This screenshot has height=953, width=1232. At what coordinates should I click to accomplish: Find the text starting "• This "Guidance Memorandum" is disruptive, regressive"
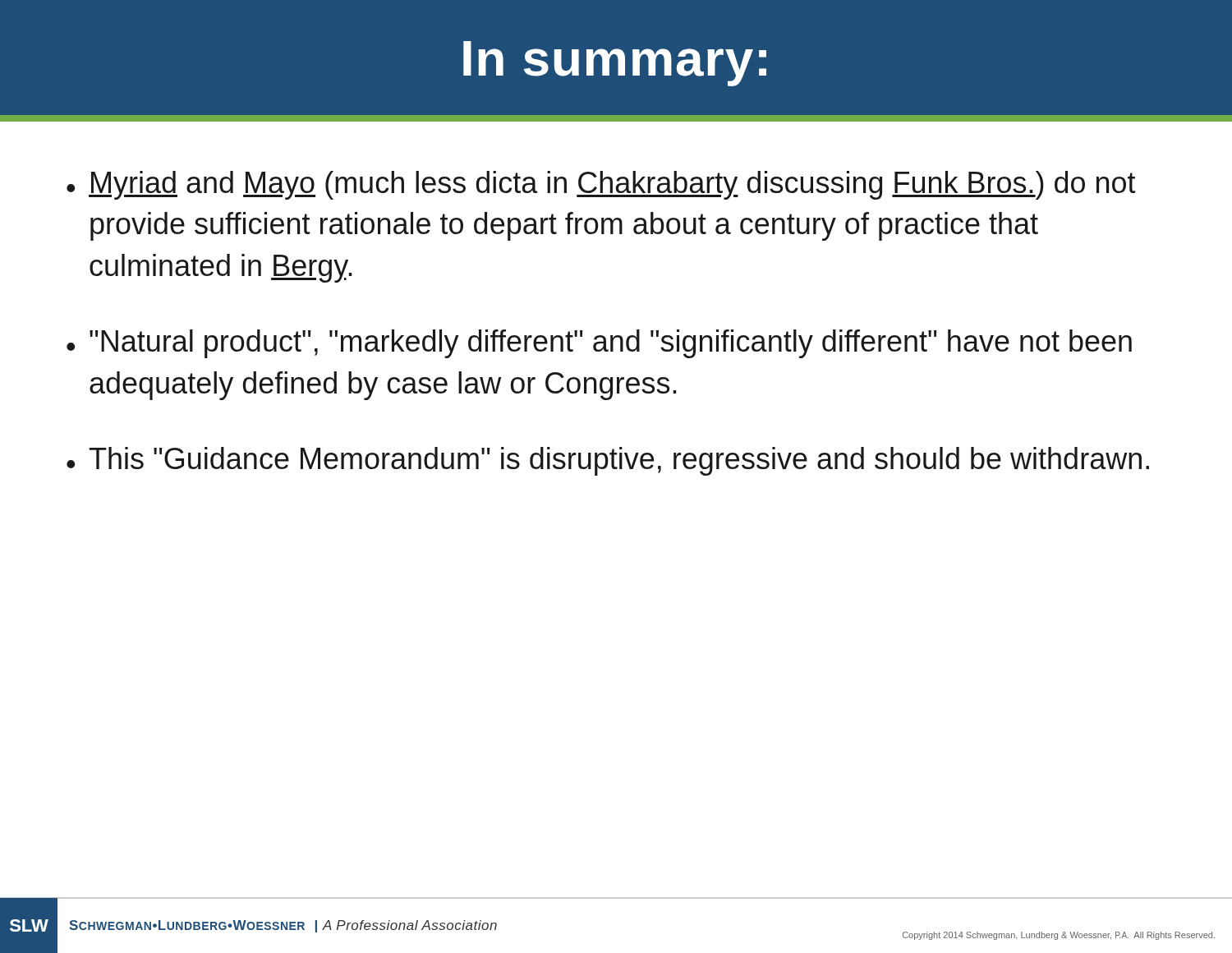tap(616, 462)
